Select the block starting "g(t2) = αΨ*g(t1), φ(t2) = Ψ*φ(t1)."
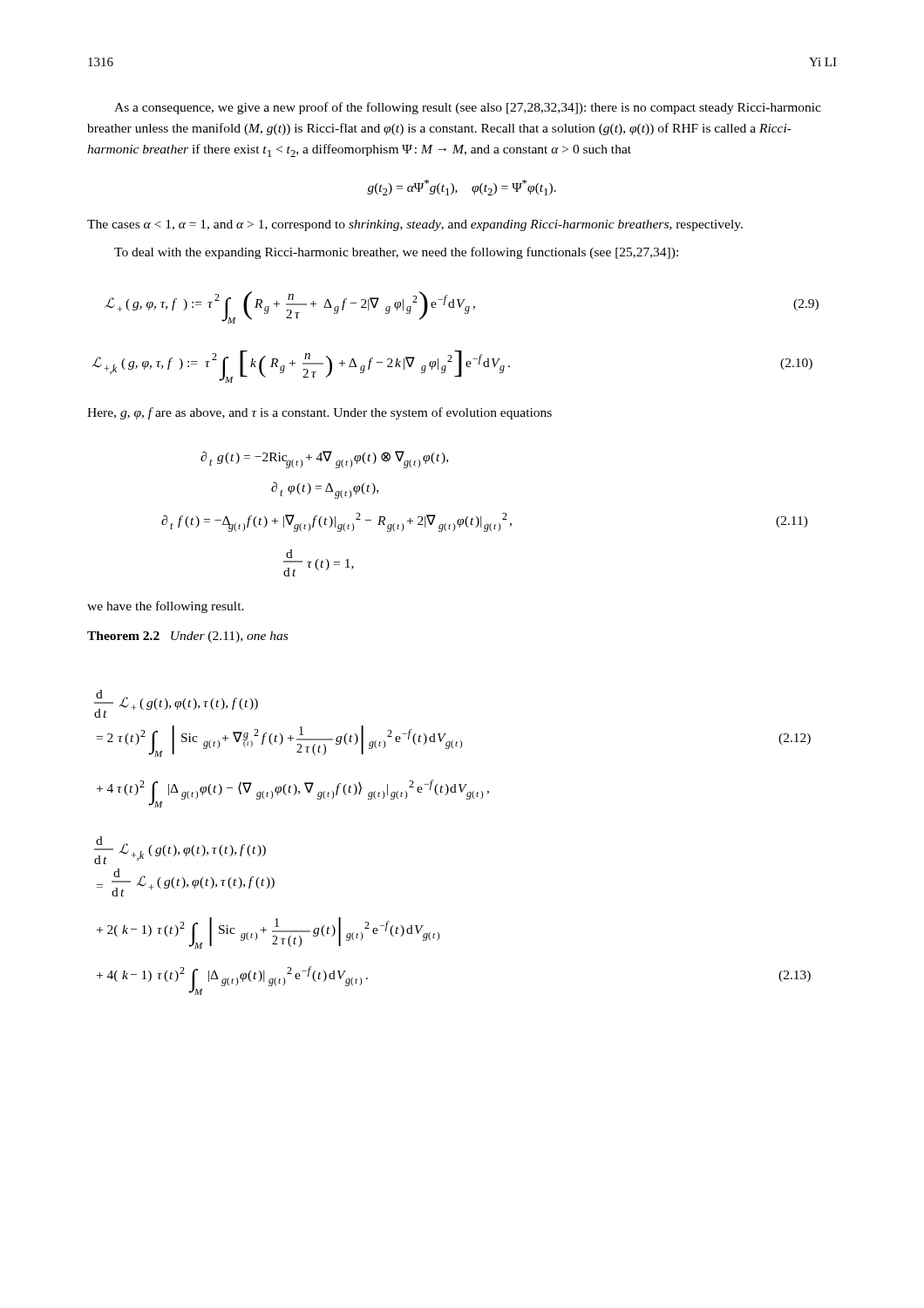 (462, 188)
